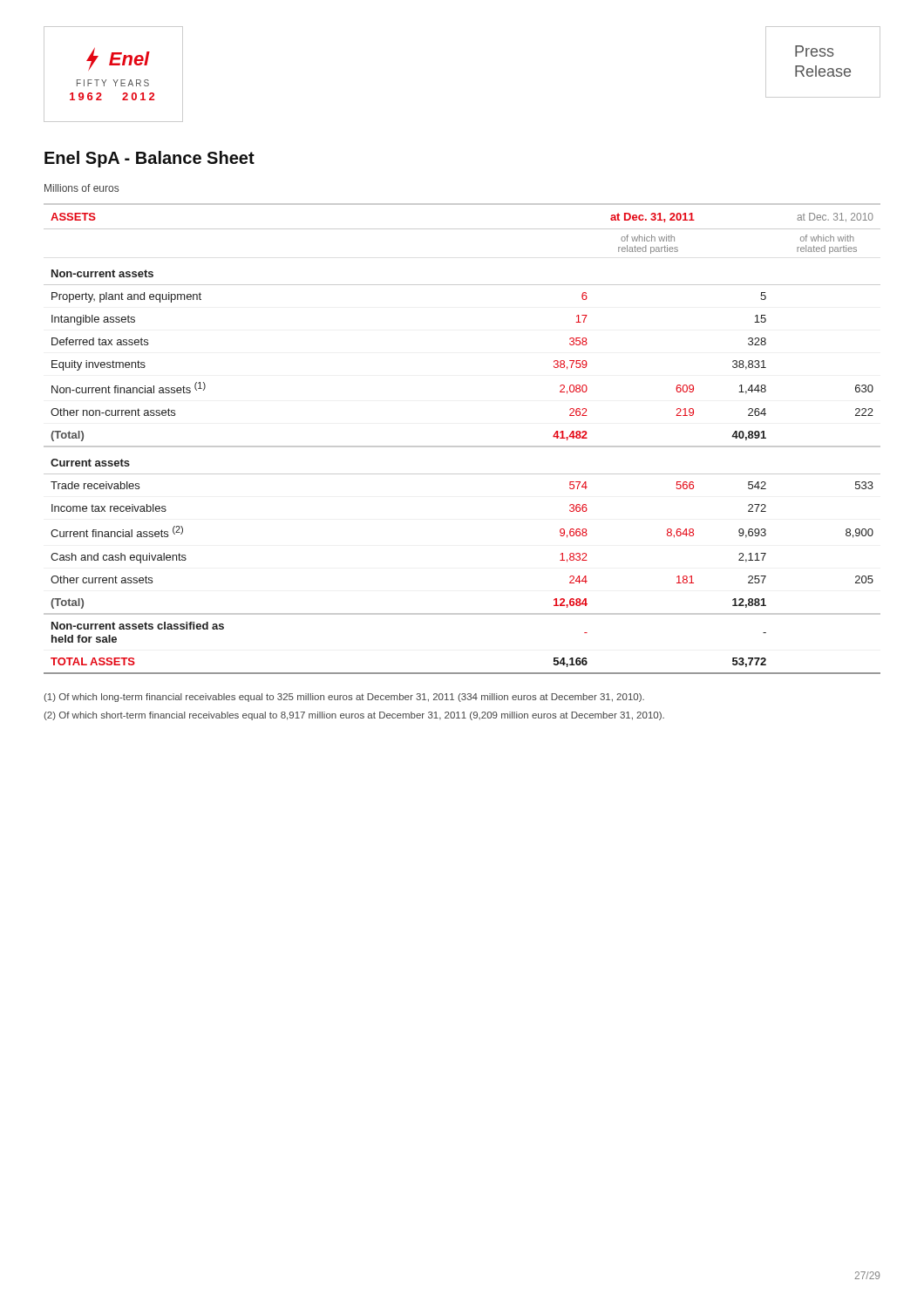Click the title that begins "Enel SpA -"
The height and width of the screenshot is (1308, 924).
(149, 158)
